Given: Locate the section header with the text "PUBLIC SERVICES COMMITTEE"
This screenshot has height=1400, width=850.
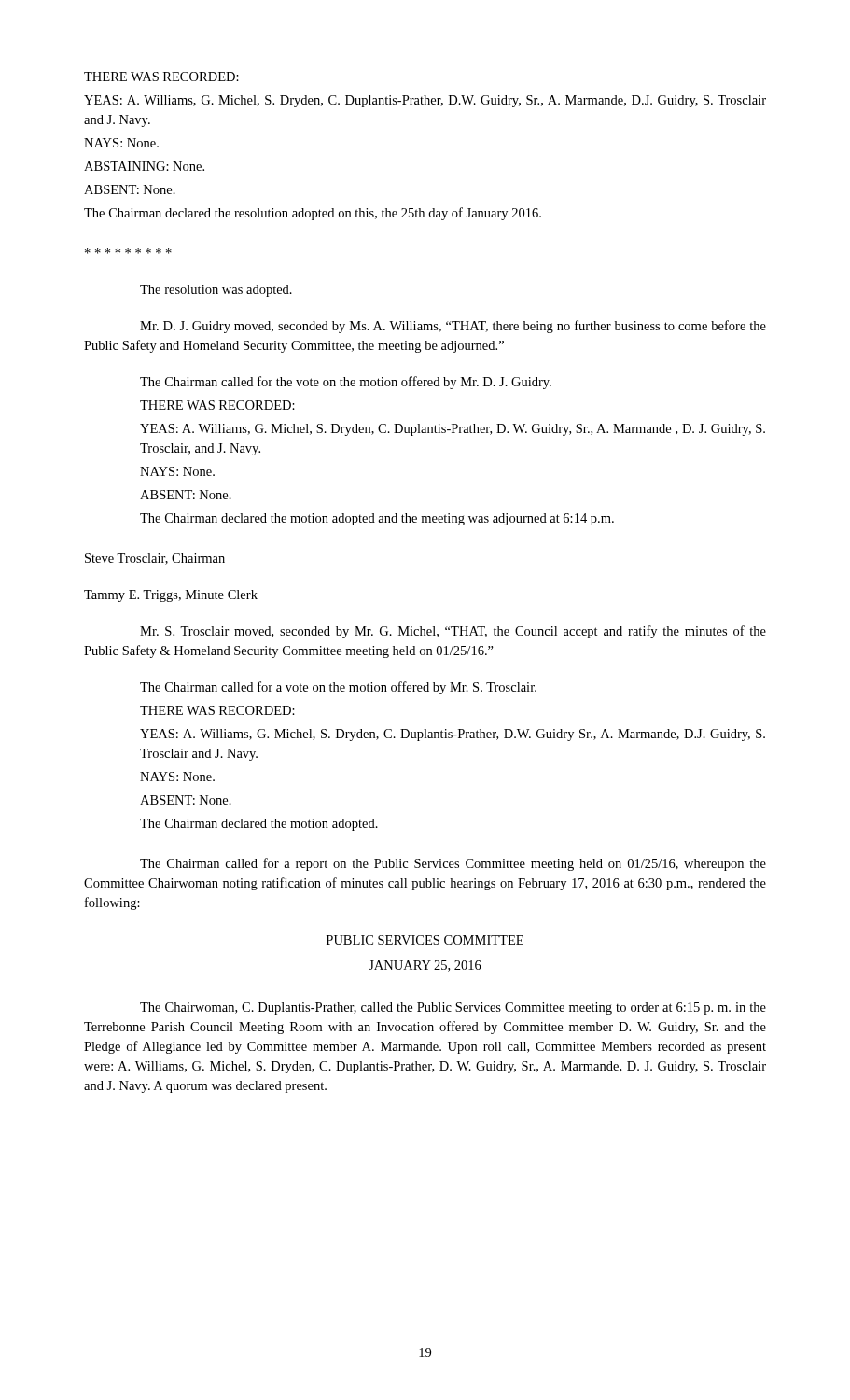Looking at the screenshot, I should pyautogui.click(x=425, y=940).
